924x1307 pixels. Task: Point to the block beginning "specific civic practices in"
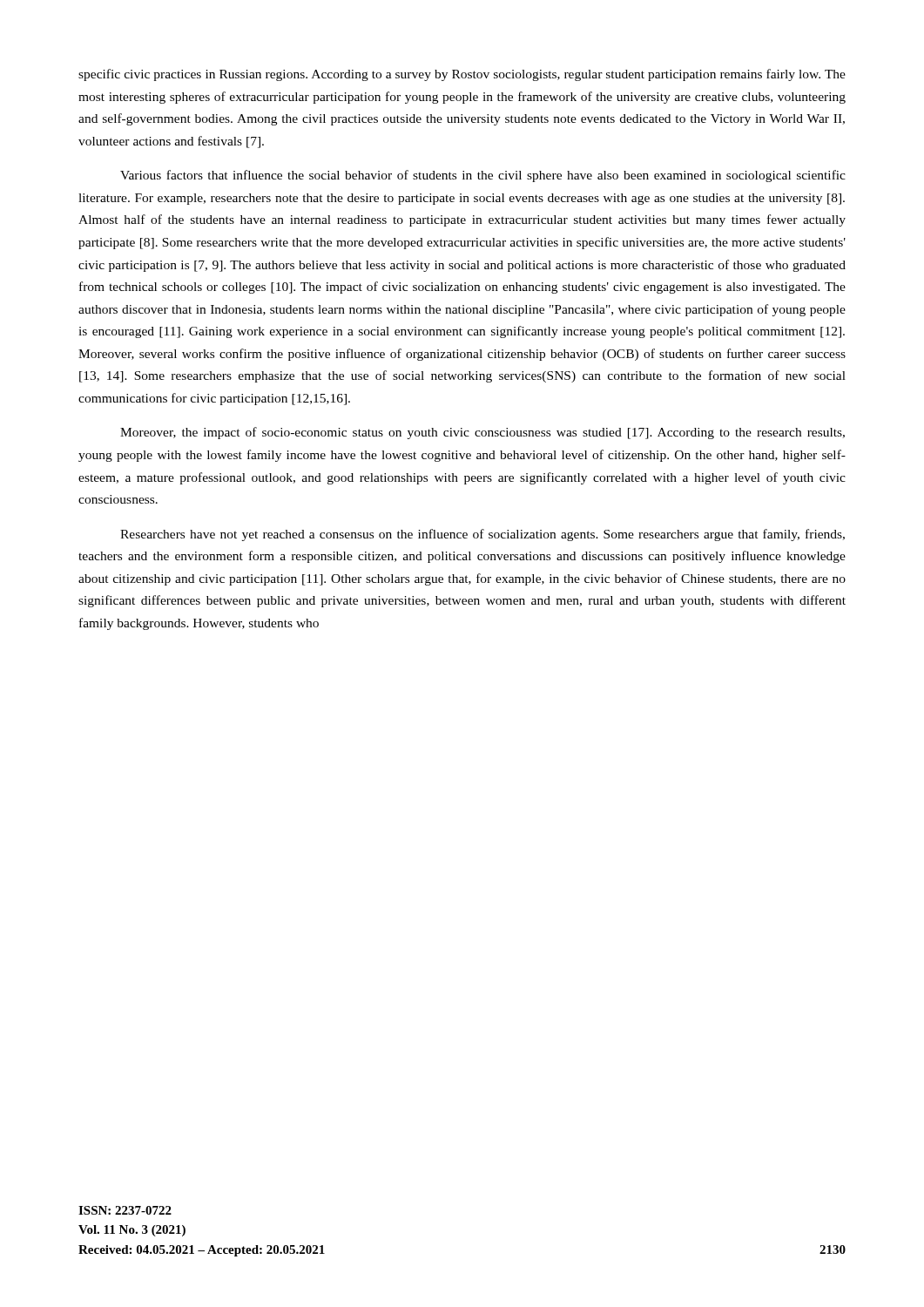[462, 348]
